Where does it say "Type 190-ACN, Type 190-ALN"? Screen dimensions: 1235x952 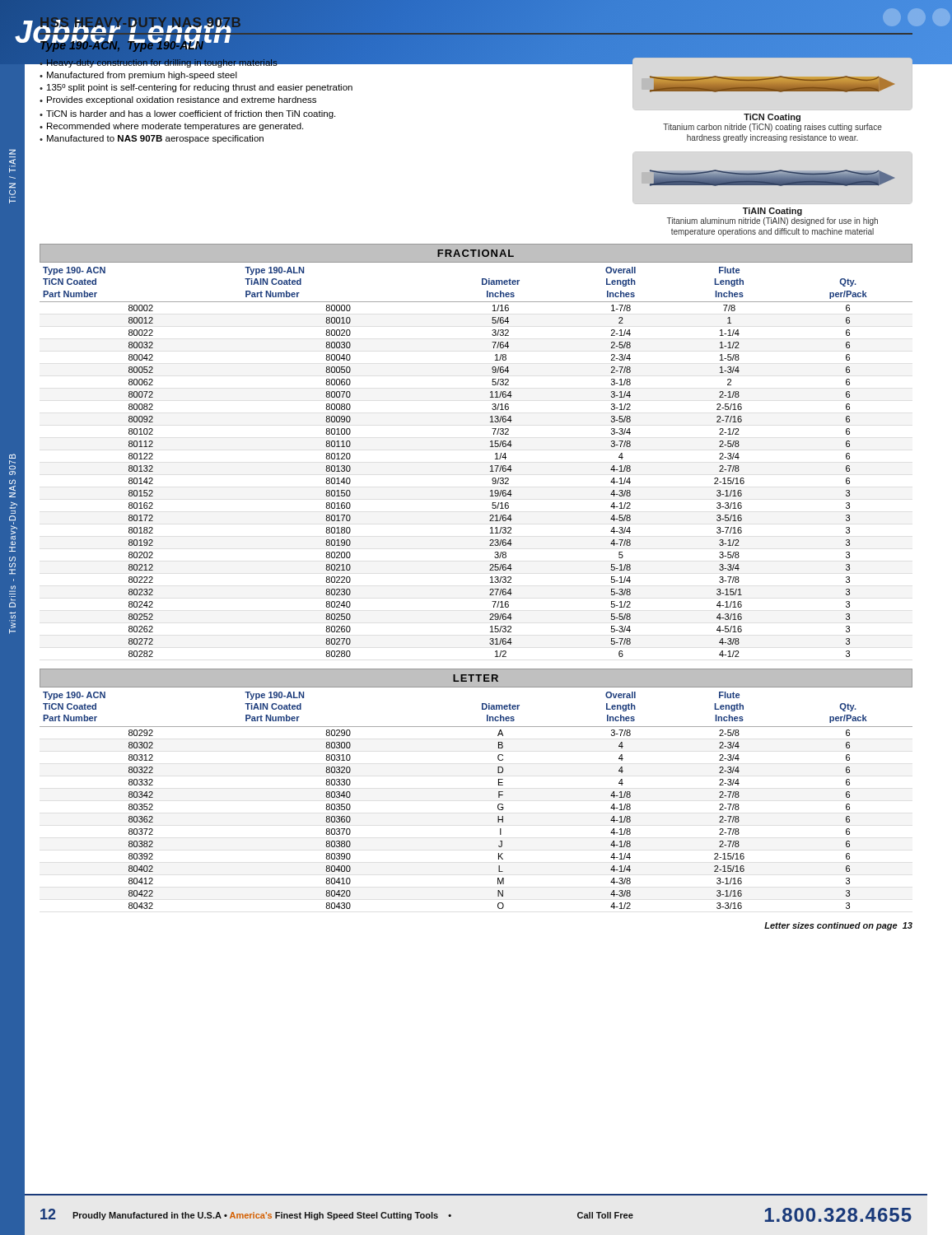click(121, 45)
